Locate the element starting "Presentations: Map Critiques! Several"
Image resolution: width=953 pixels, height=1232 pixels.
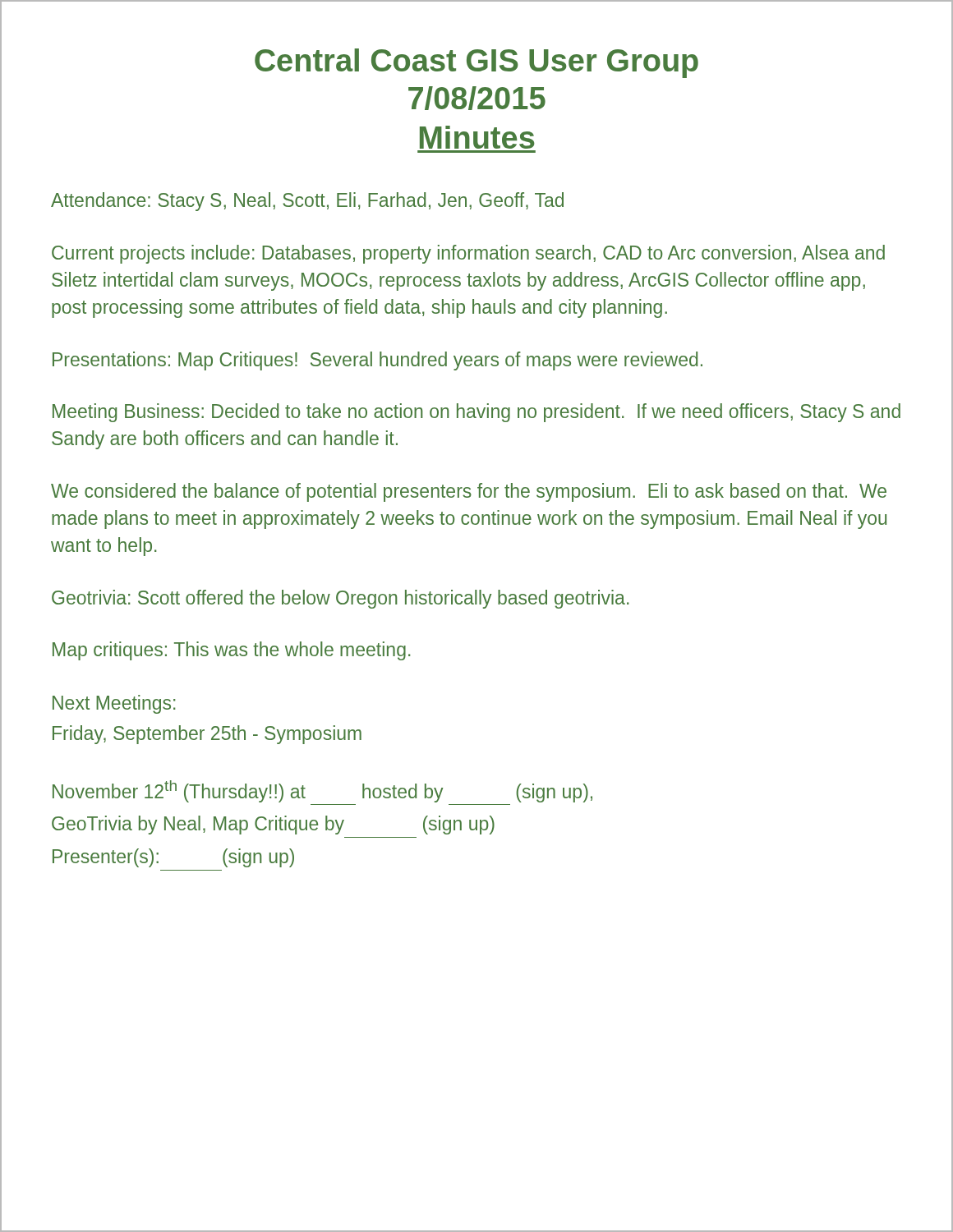tap(378, 359)
